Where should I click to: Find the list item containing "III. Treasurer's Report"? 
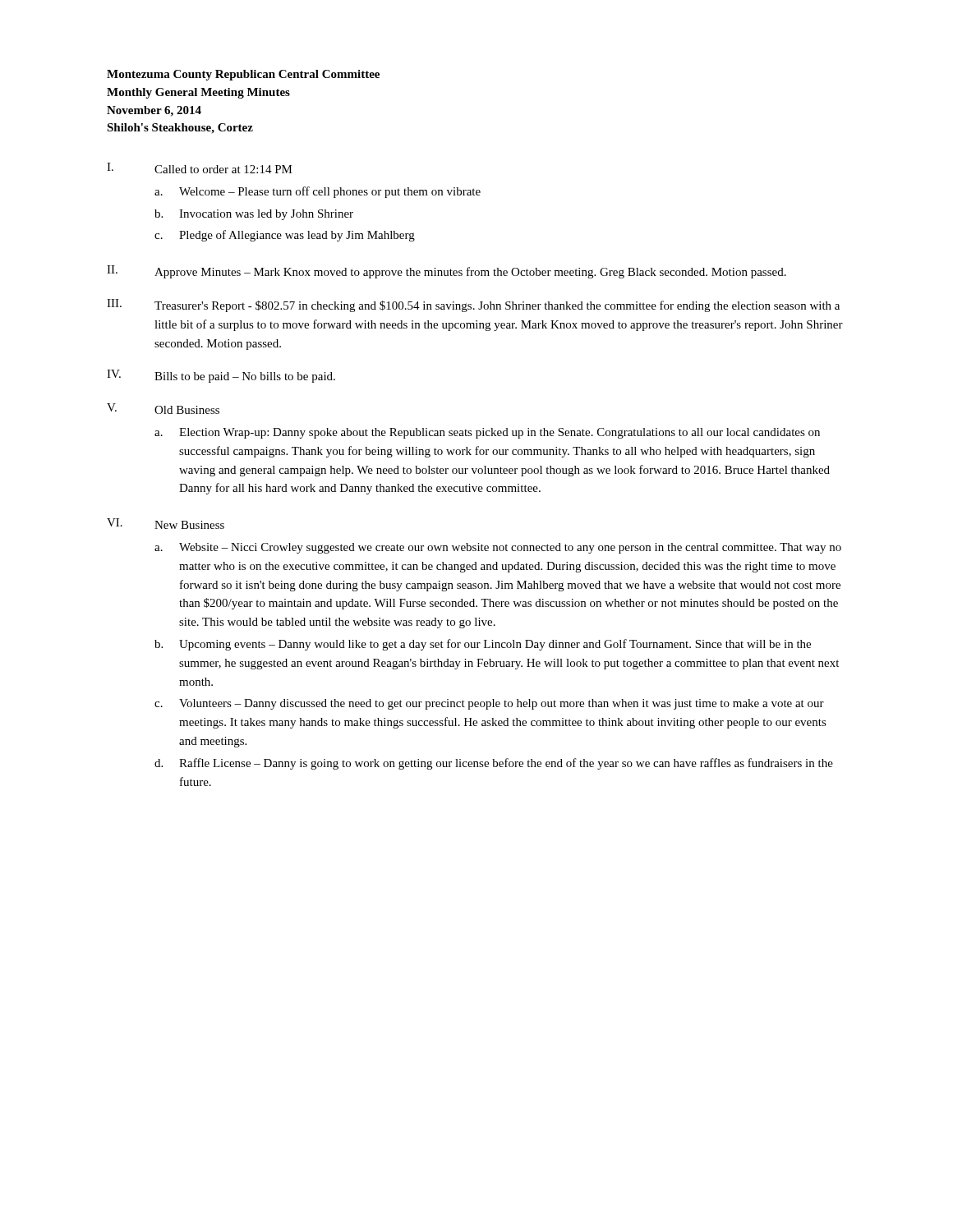(x=476, y=325)
